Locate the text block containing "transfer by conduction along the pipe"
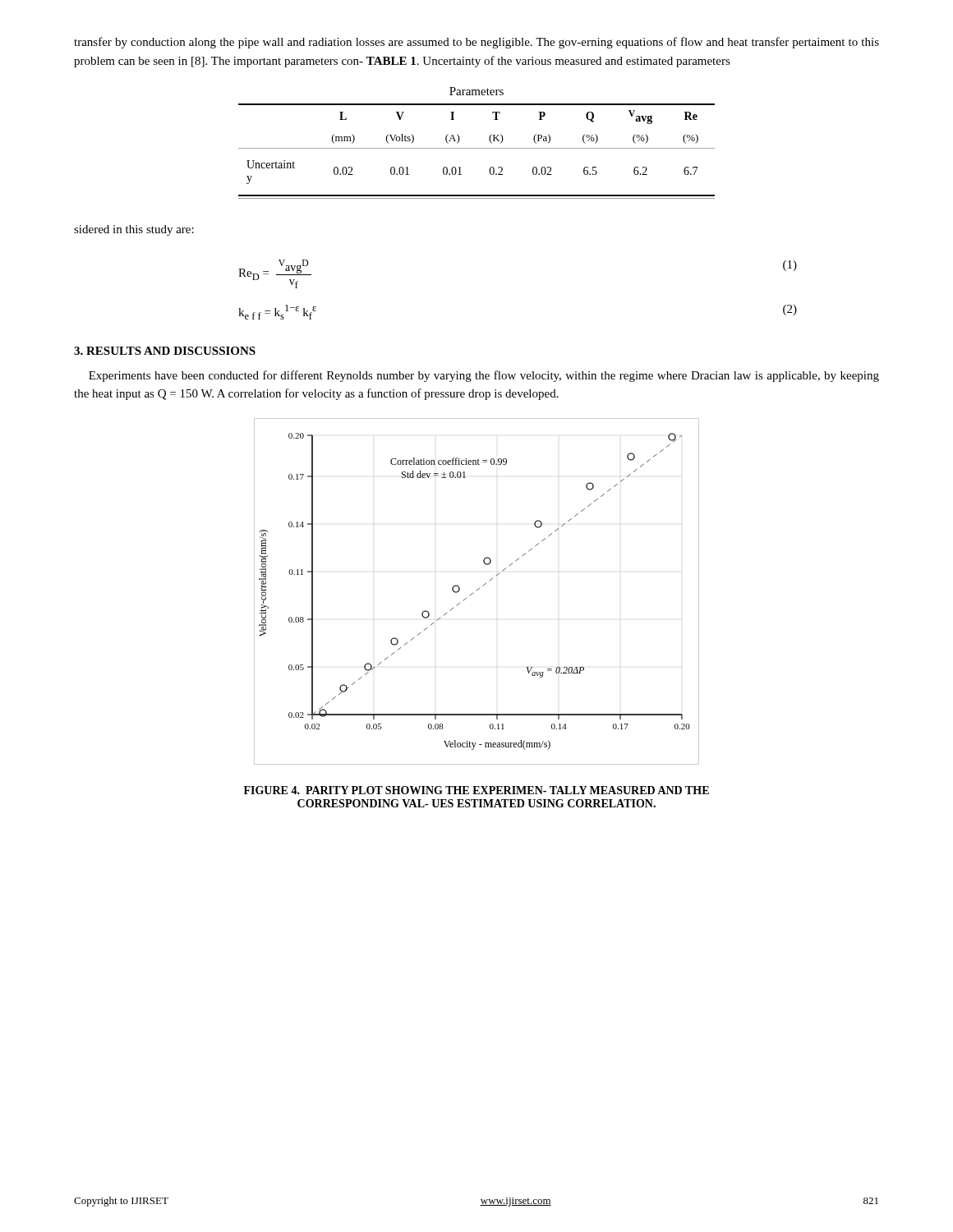953x1232 pixels. tap(476, 51)
